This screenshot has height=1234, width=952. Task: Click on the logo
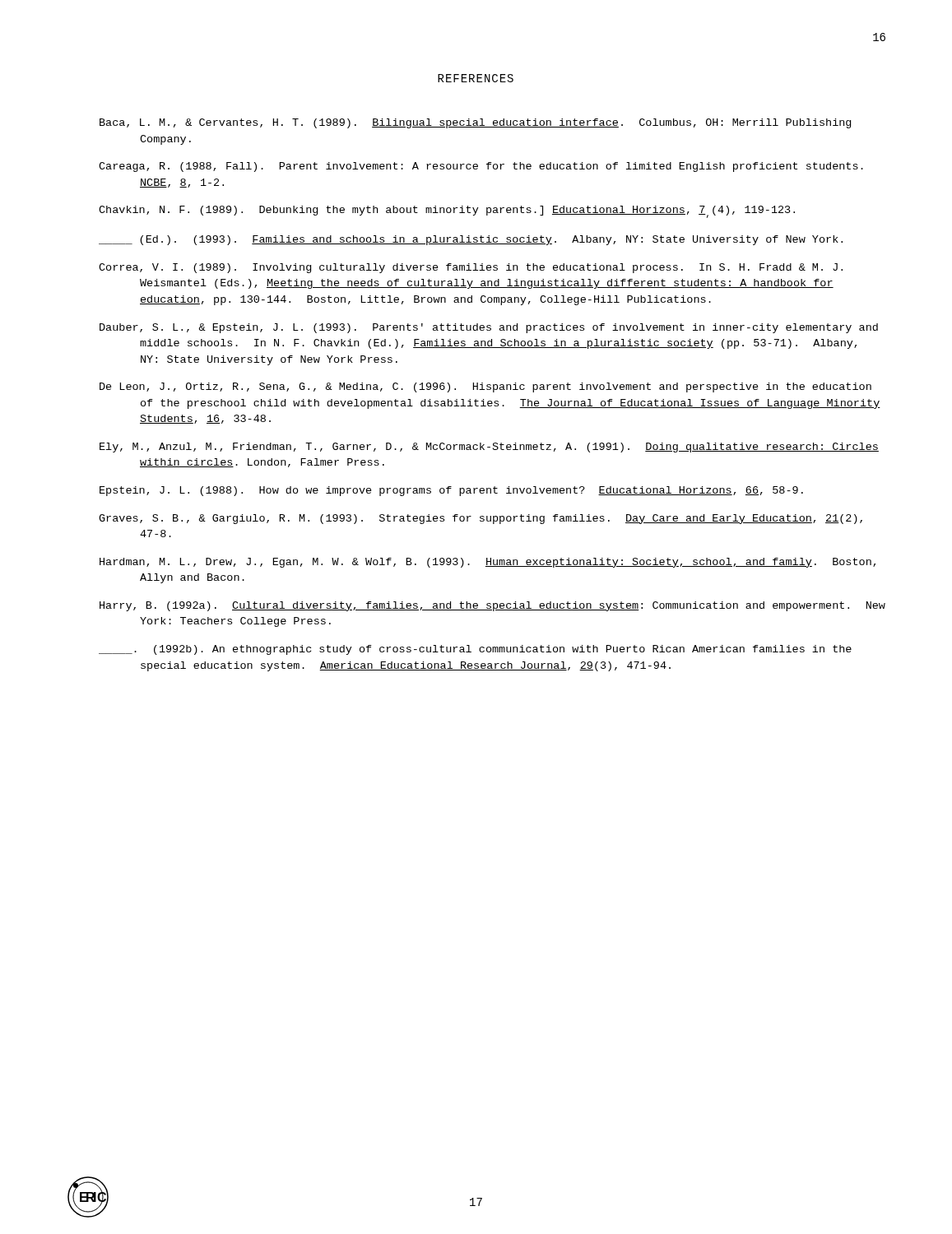point(88,1197)
